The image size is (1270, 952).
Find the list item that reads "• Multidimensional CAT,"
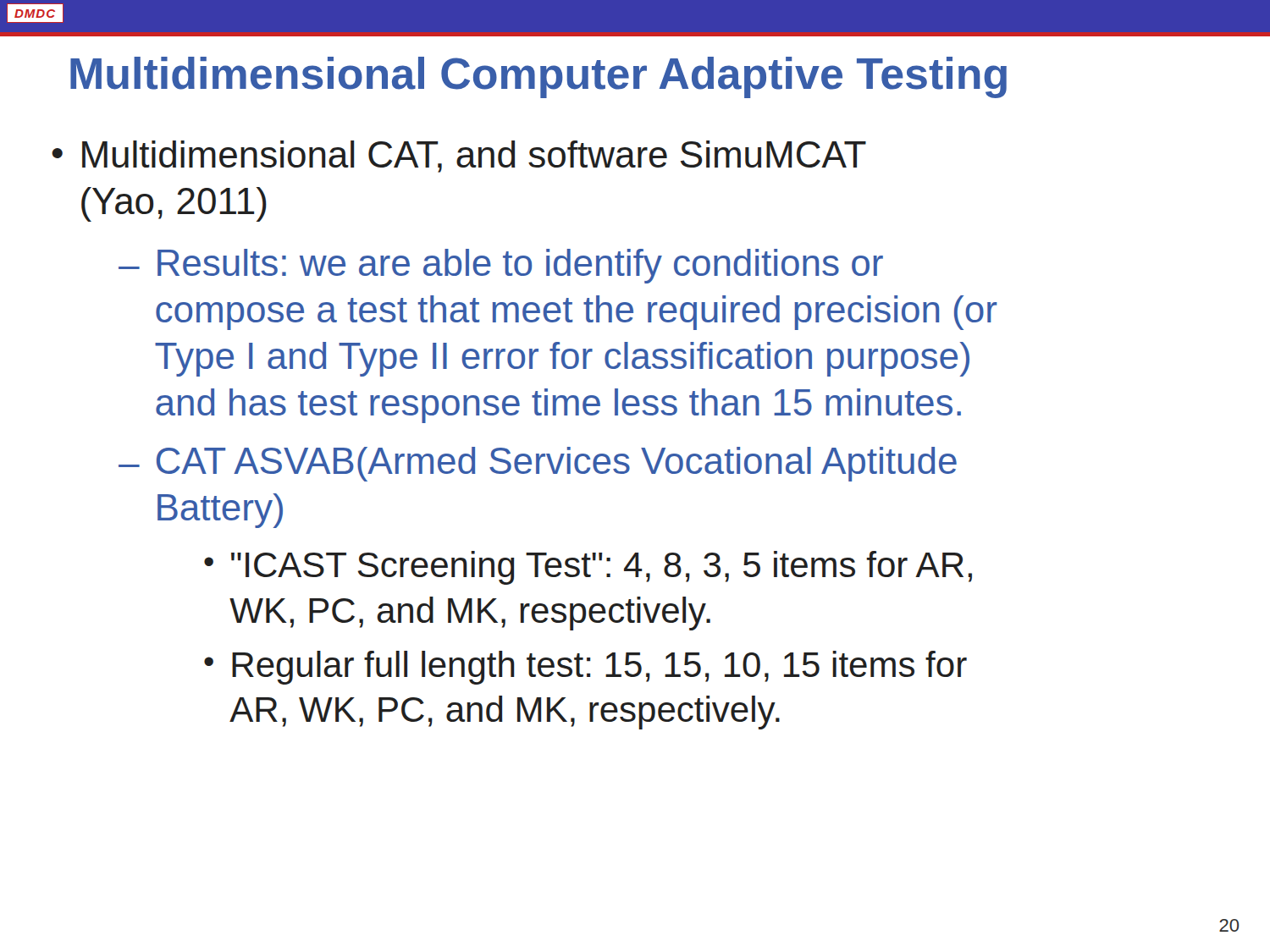coord(459,178)
